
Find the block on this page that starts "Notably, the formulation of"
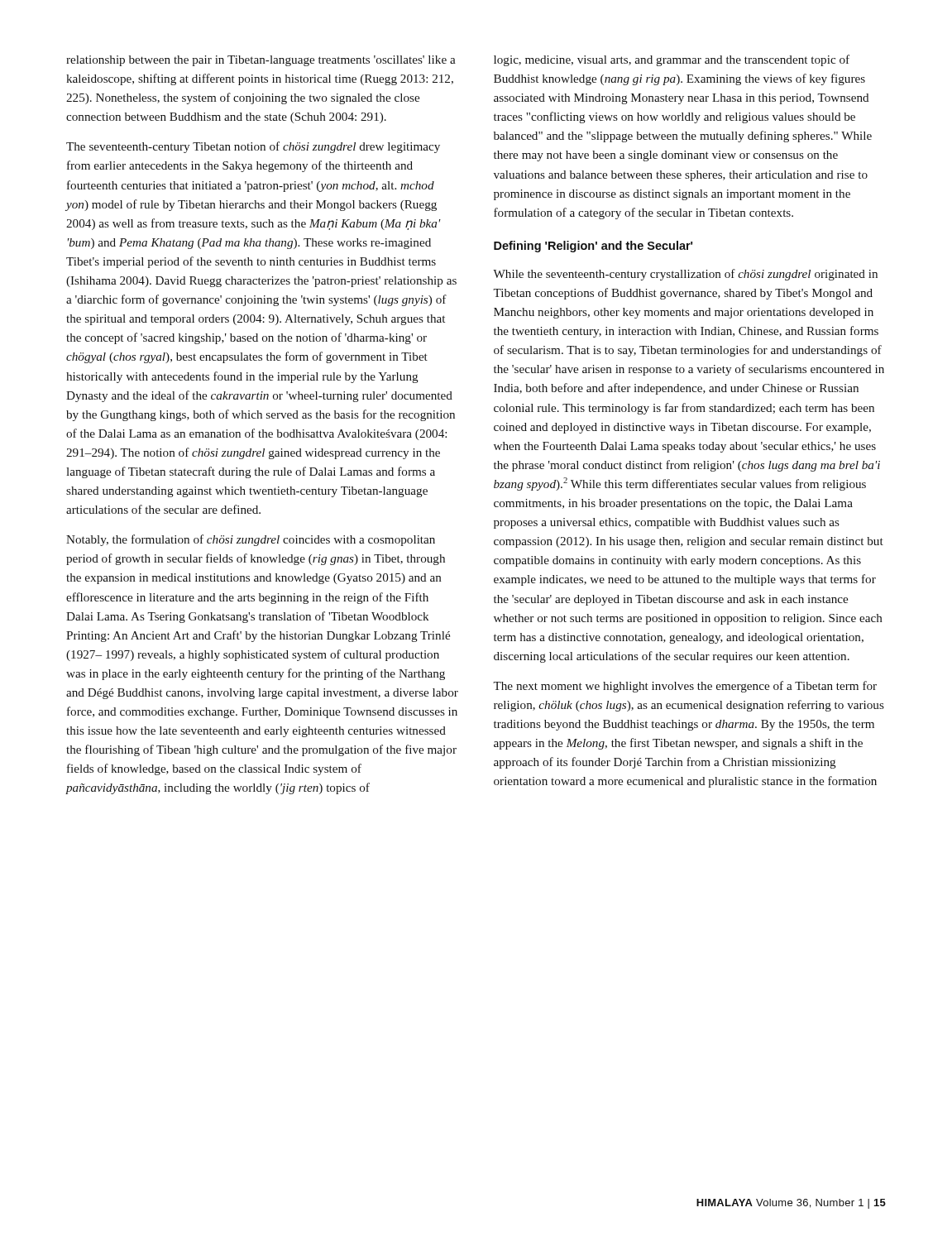click(262, 663)
